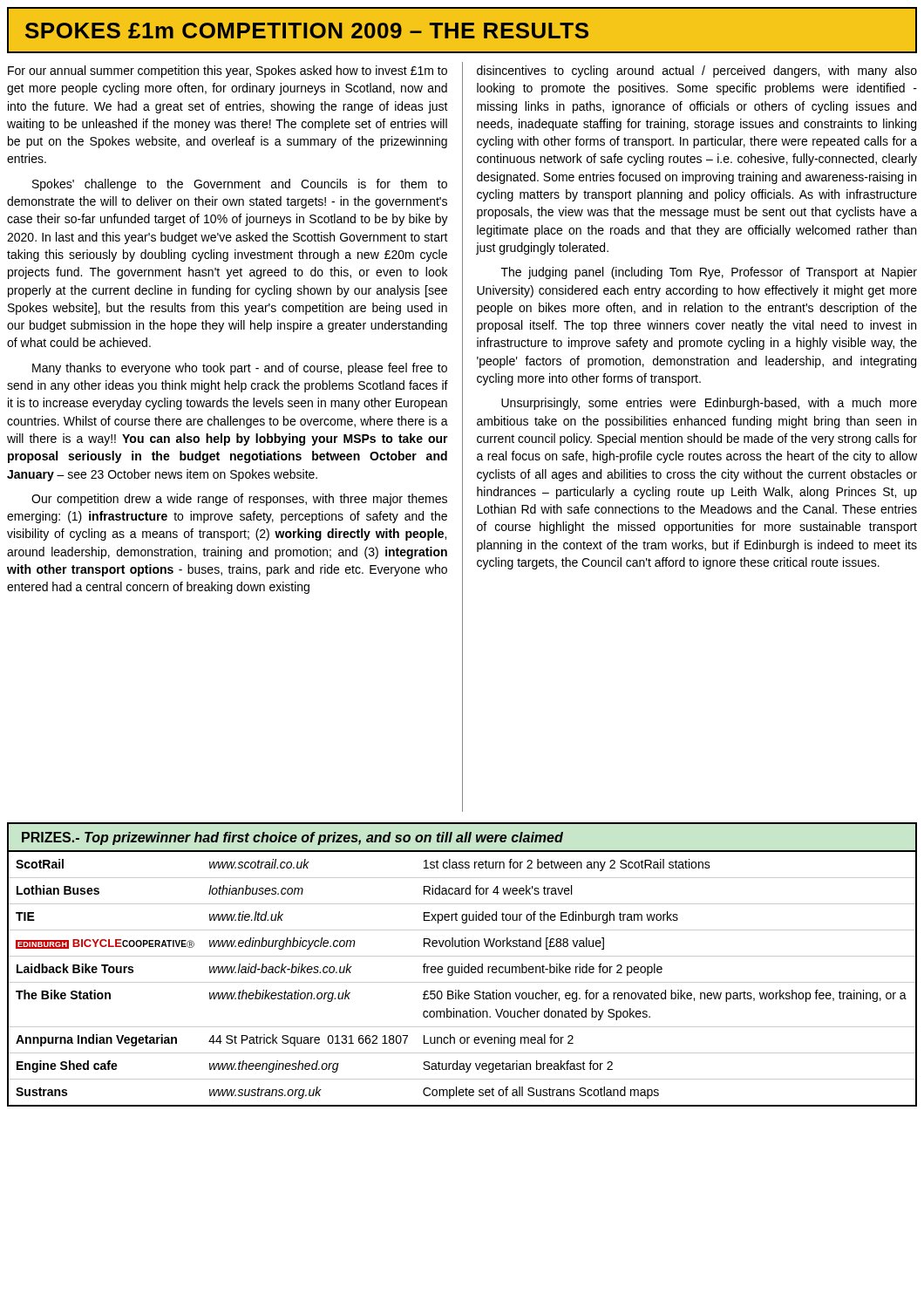Find the text block with the text "Many thanks to everyone who took"

[227, 421]
